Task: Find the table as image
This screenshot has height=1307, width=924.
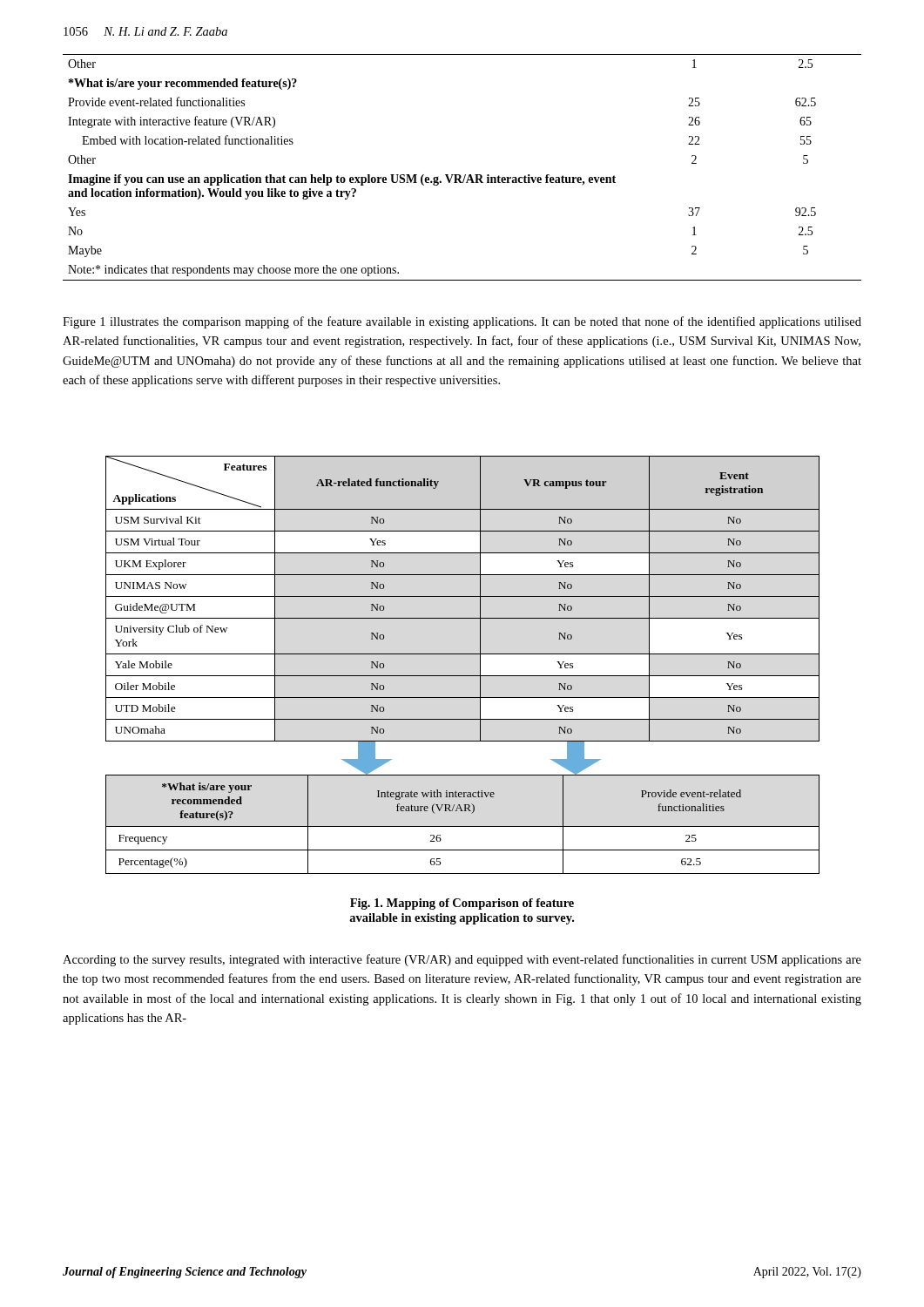Action: click(x=462, y=665)
